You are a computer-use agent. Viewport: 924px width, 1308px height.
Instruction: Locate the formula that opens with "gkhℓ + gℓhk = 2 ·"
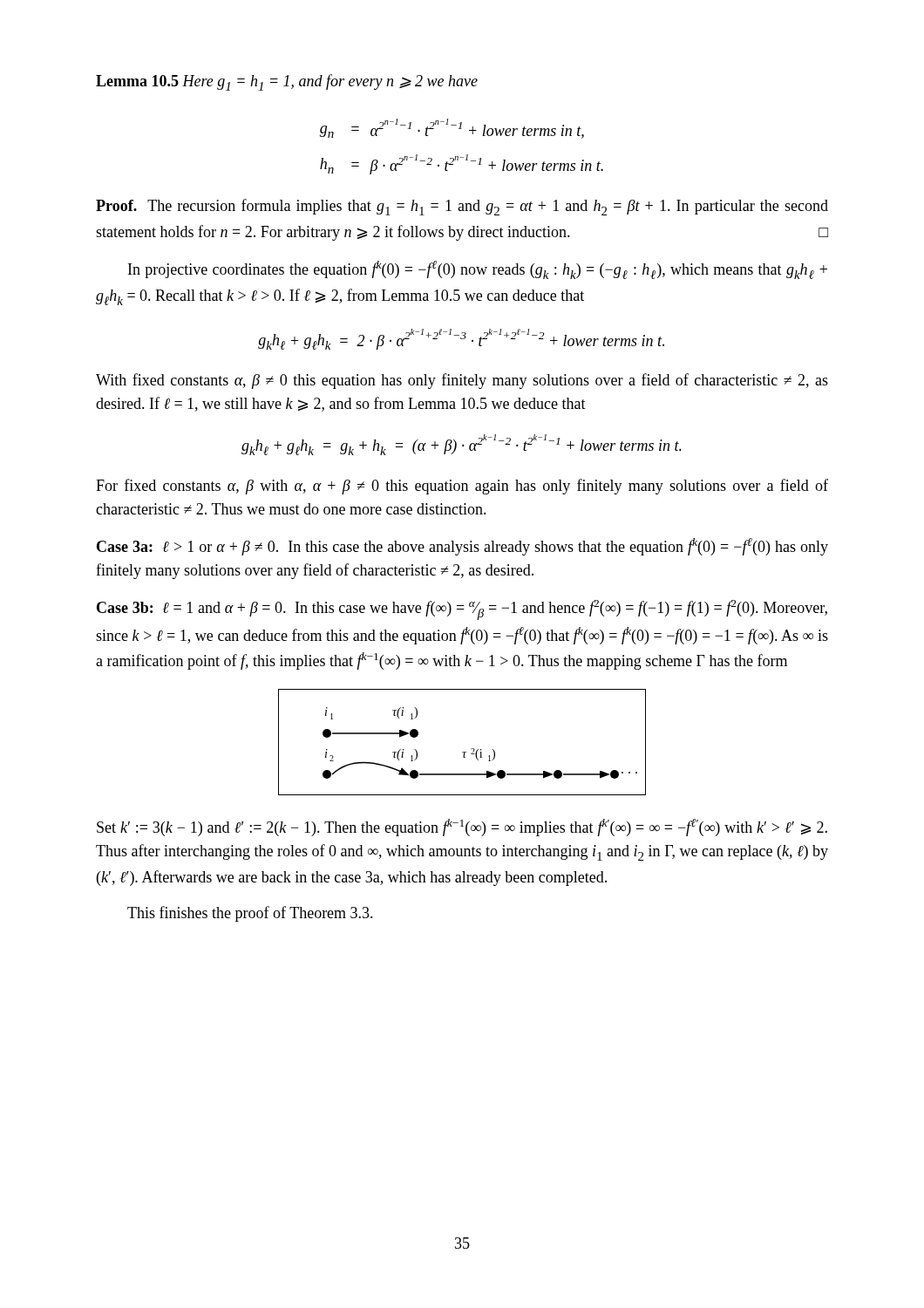coord(462,339)
